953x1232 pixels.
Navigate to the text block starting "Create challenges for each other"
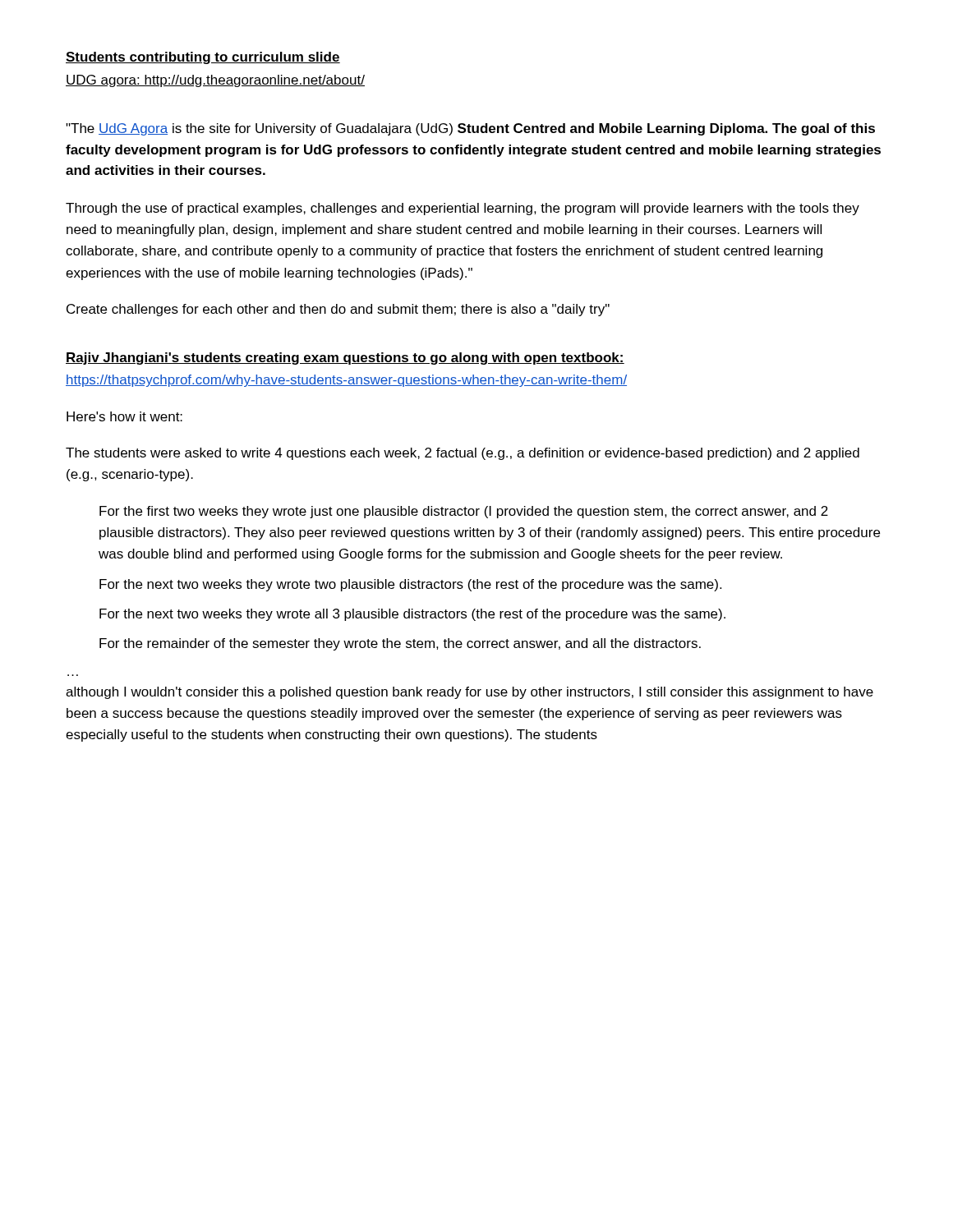click(x=338, y=309)
